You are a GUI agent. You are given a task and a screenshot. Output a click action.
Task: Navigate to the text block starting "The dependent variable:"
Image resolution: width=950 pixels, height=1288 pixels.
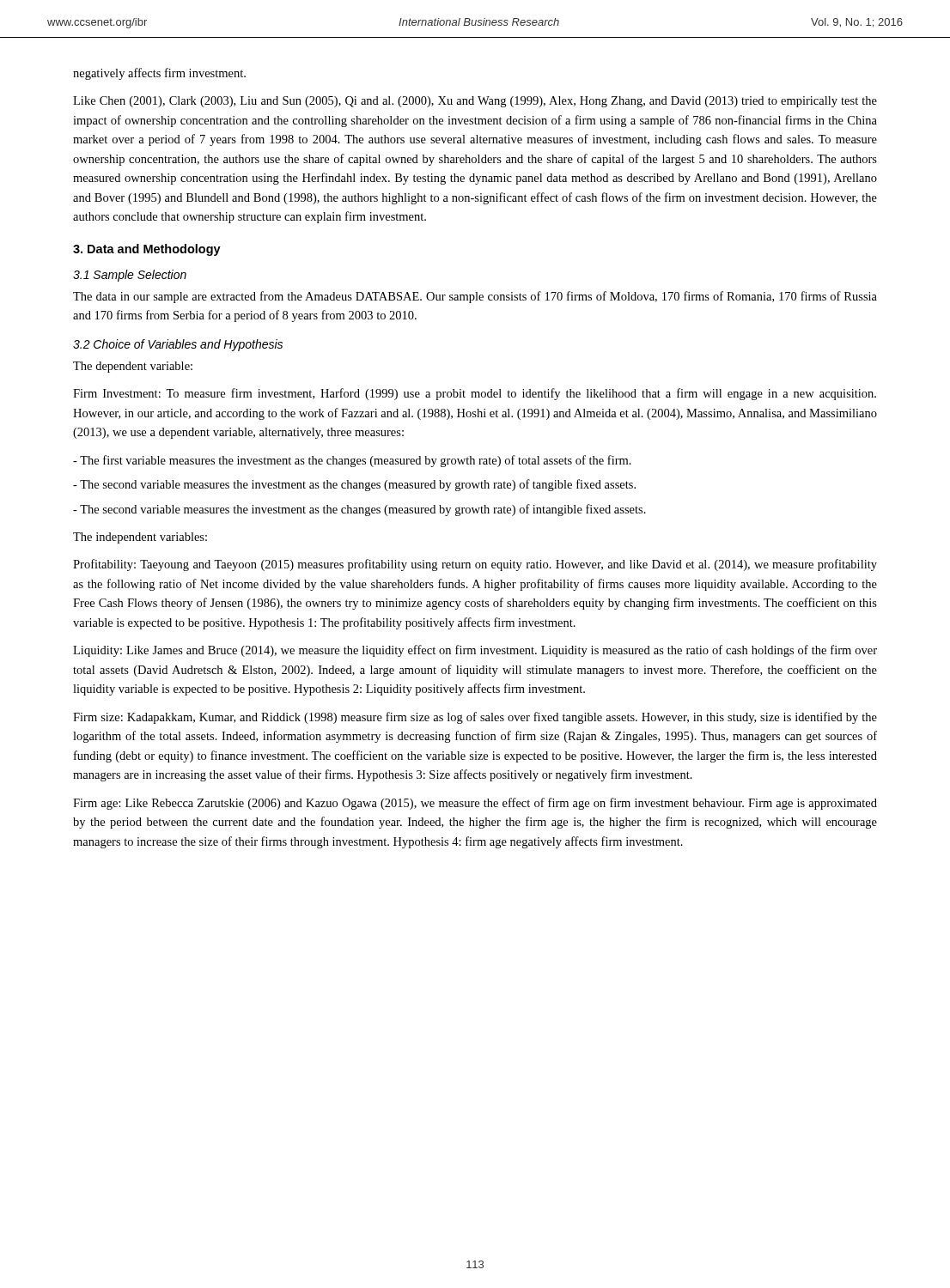[x=133, y=367]
